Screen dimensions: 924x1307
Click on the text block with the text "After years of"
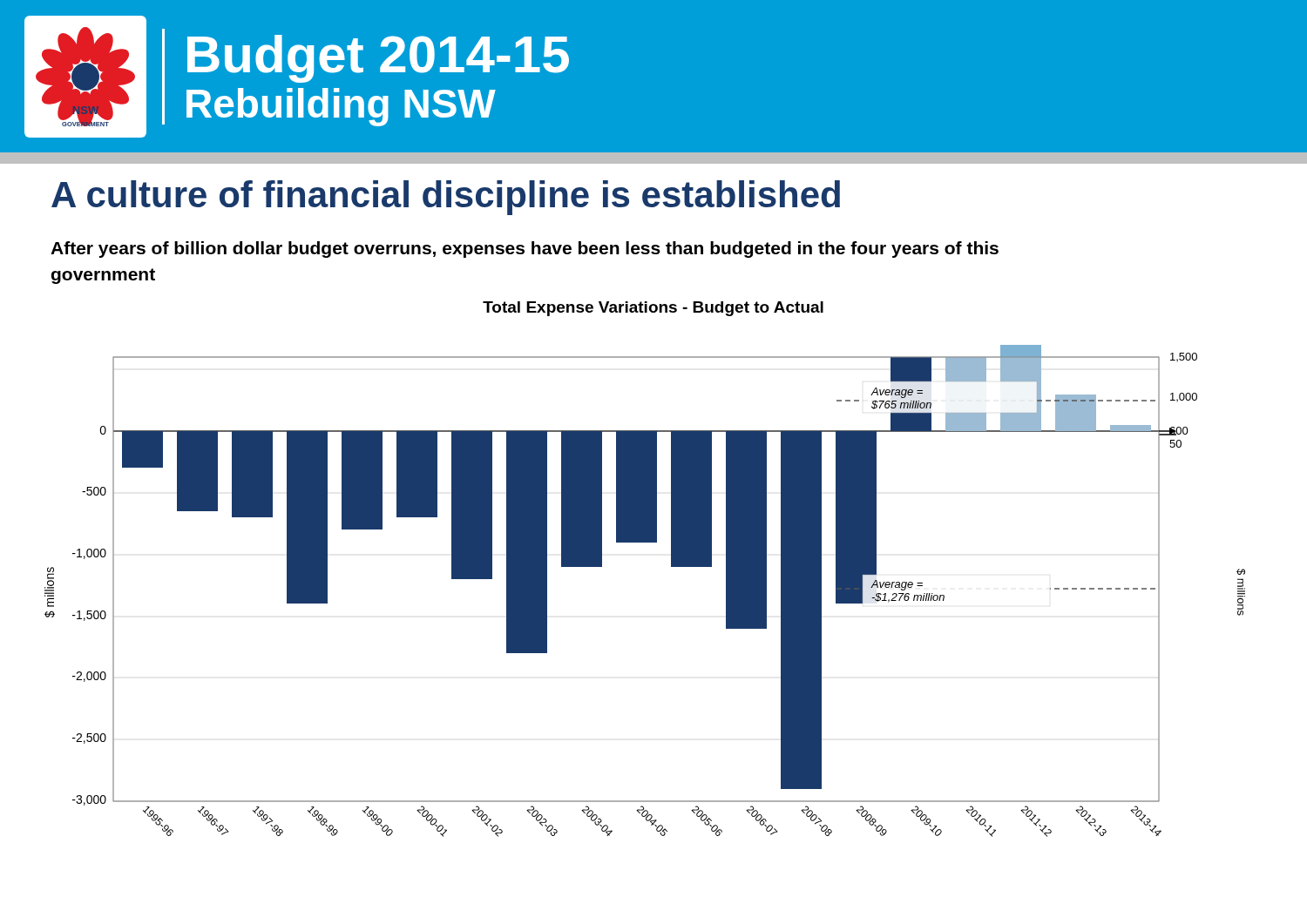pyautogui.click(x=525, y=261)
